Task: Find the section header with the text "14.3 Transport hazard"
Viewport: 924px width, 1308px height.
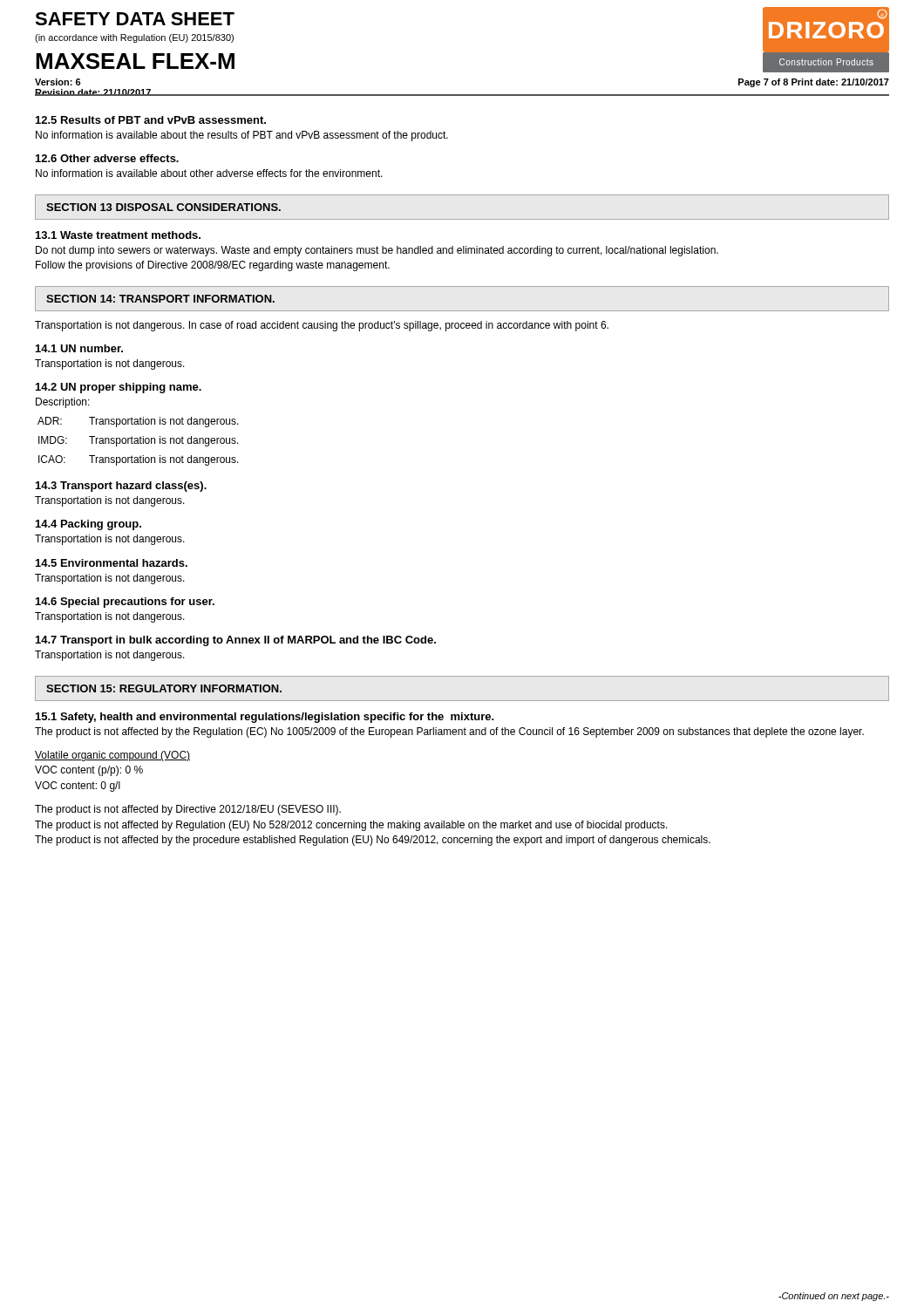Action: (x=121, y=485)
